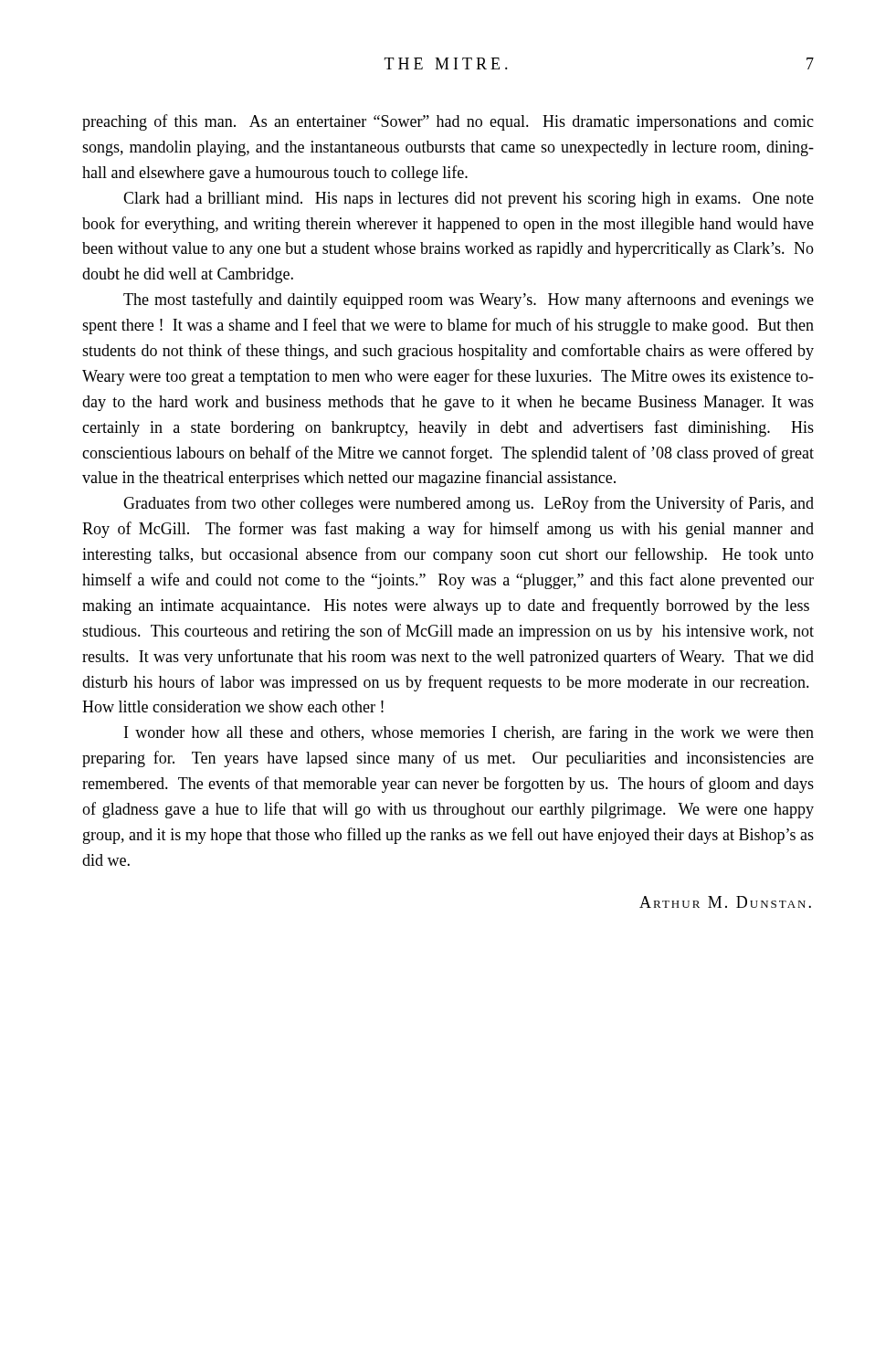Screen dimensions: 1370x896
Task: Locate the text block that says "I wonder how all these and"
Action: click(448, 797)
